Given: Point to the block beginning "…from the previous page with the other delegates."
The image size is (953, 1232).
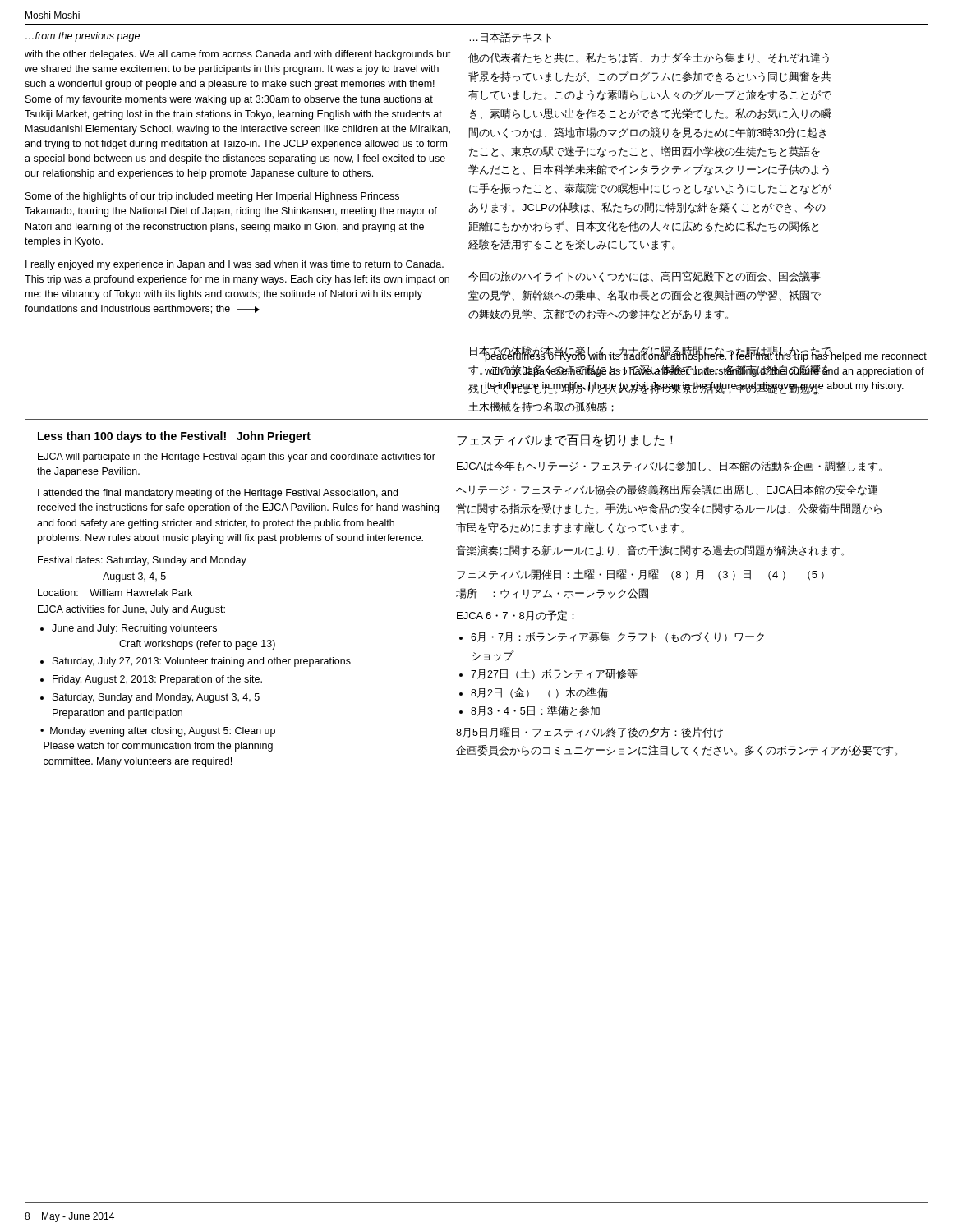Looking at the screenshot, I should click(x=238, y=104).
